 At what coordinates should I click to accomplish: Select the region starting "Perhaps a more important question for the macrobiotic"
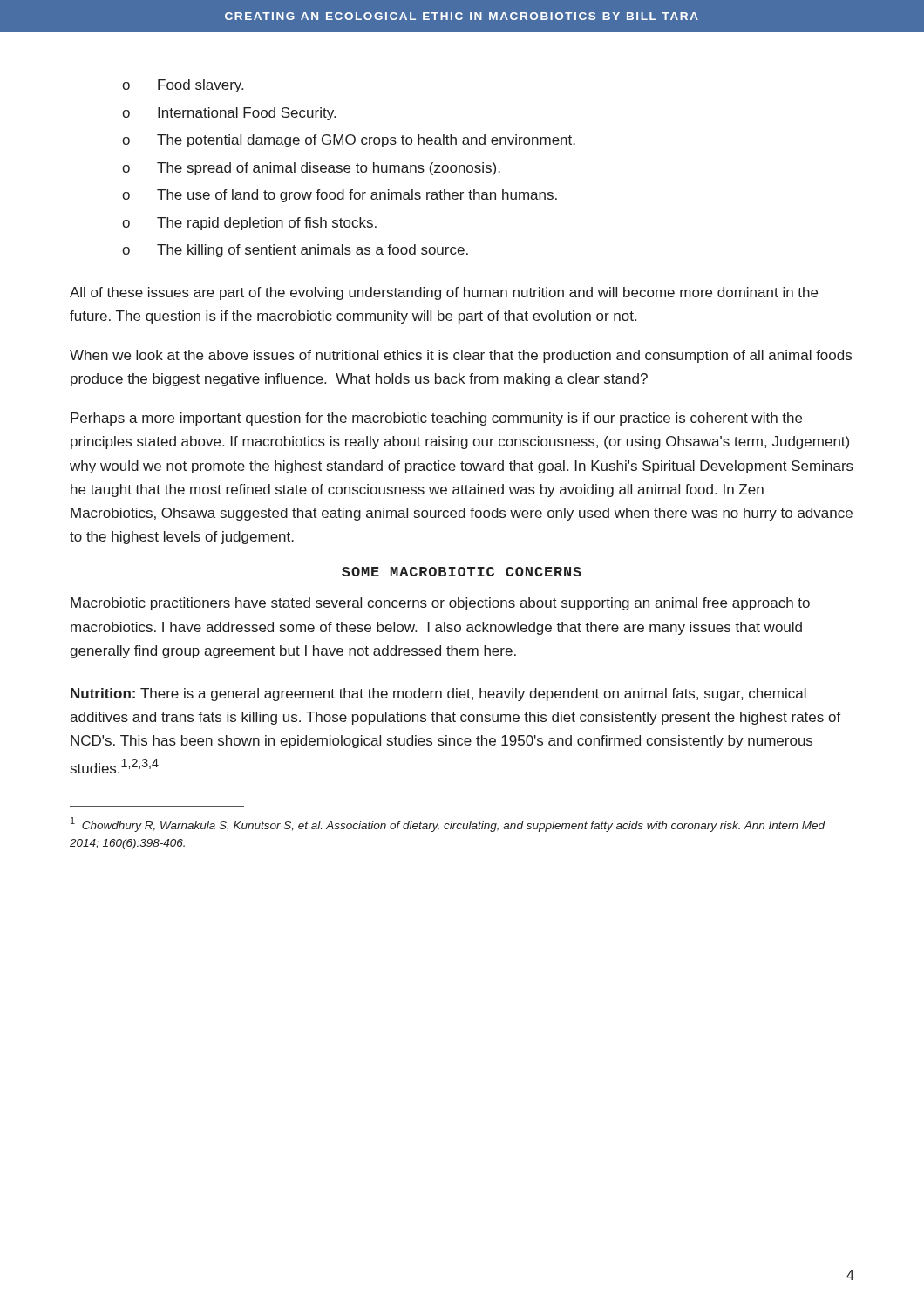pyautogui.click(x=462, y=478)
